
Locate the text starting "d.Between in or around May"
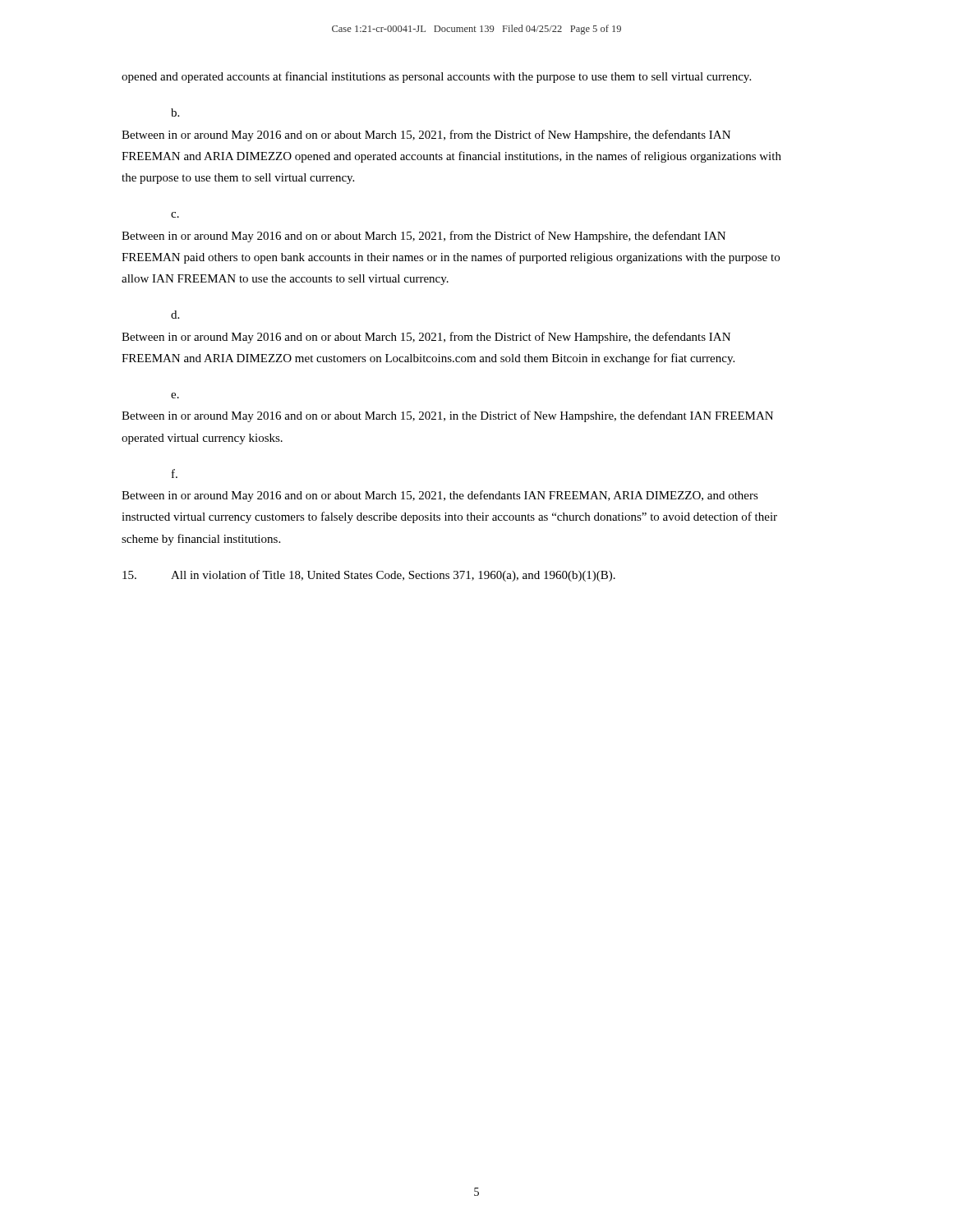click(452, 336)
